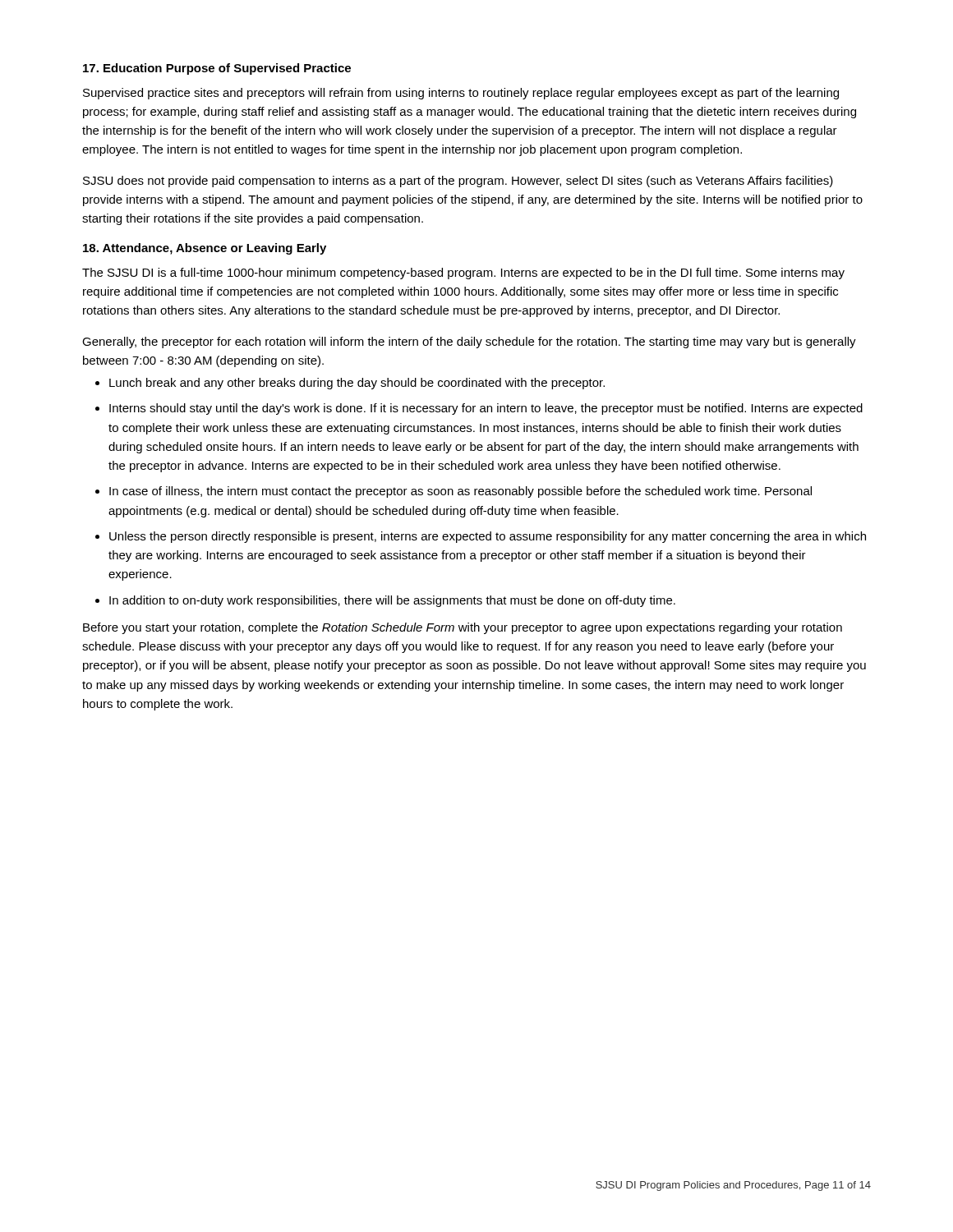Select the passage starting "17. Education Purpose of Supervised Practice"
This screenshot has height=1232, width=953.
click(217, 68)
